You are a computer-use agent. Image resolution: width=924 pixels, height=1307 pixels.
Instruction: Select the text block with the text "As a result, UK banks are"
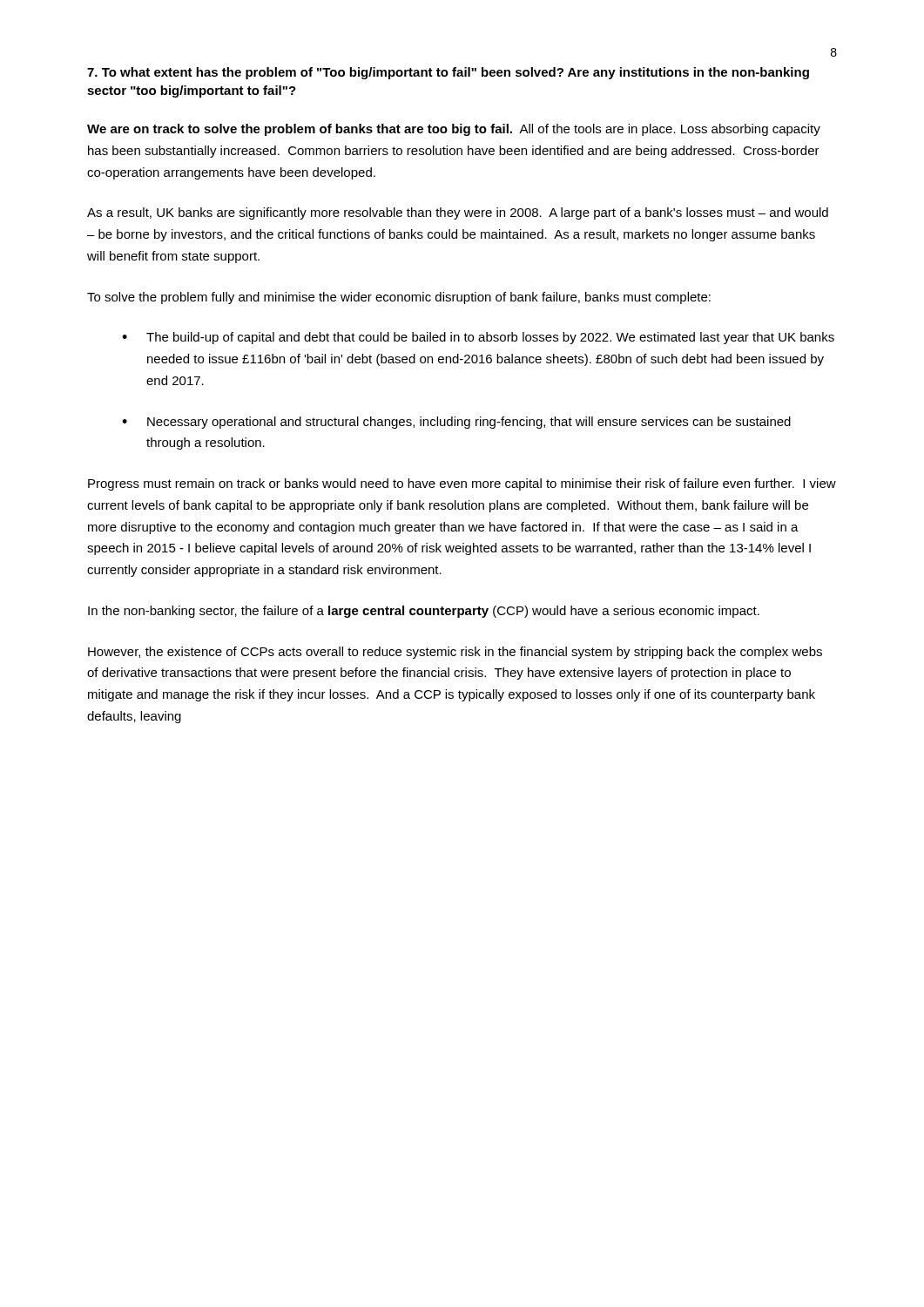458,234
